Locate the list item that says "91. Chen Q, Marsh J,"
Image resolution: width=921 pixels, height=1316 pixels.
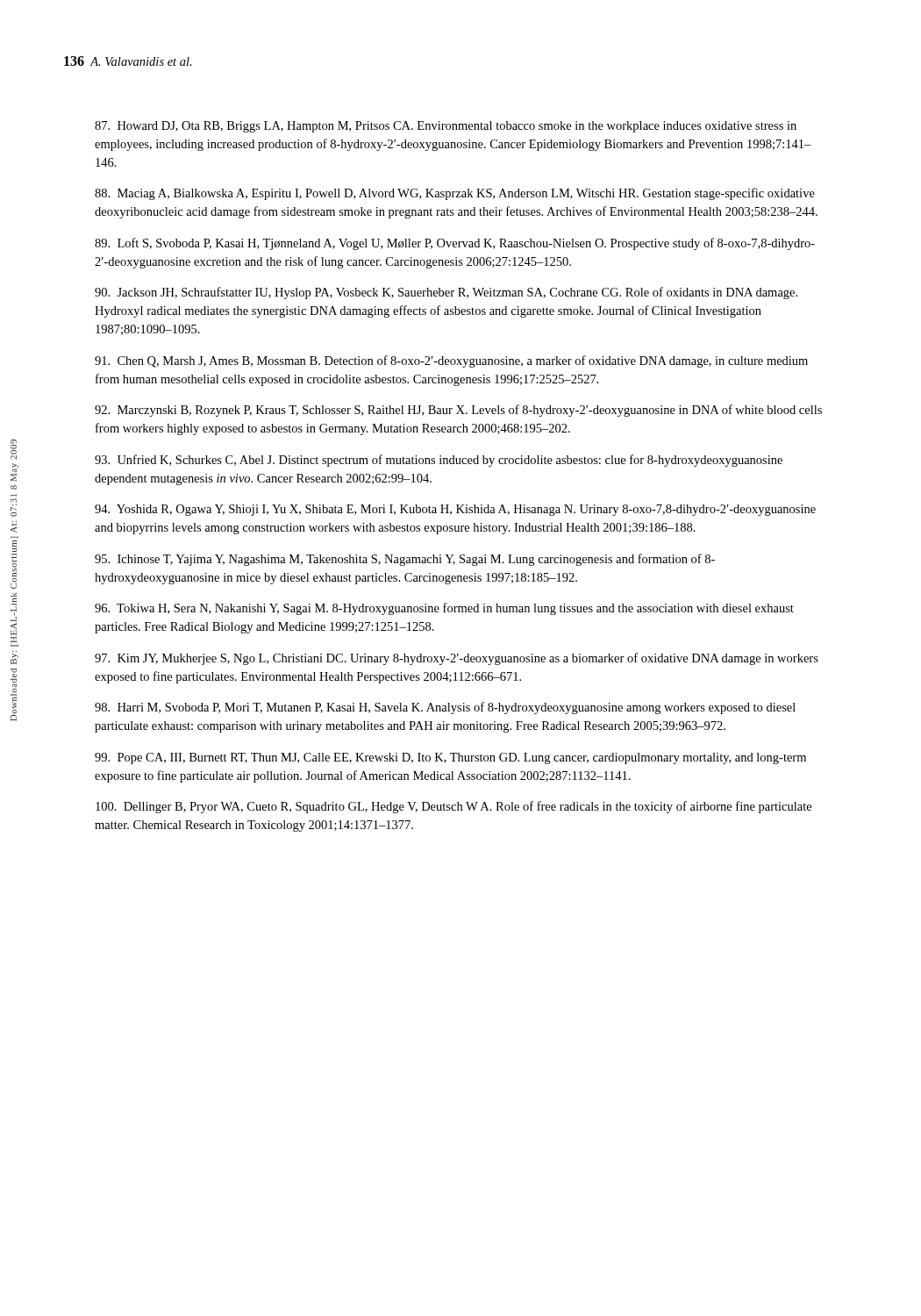[460, 370]
